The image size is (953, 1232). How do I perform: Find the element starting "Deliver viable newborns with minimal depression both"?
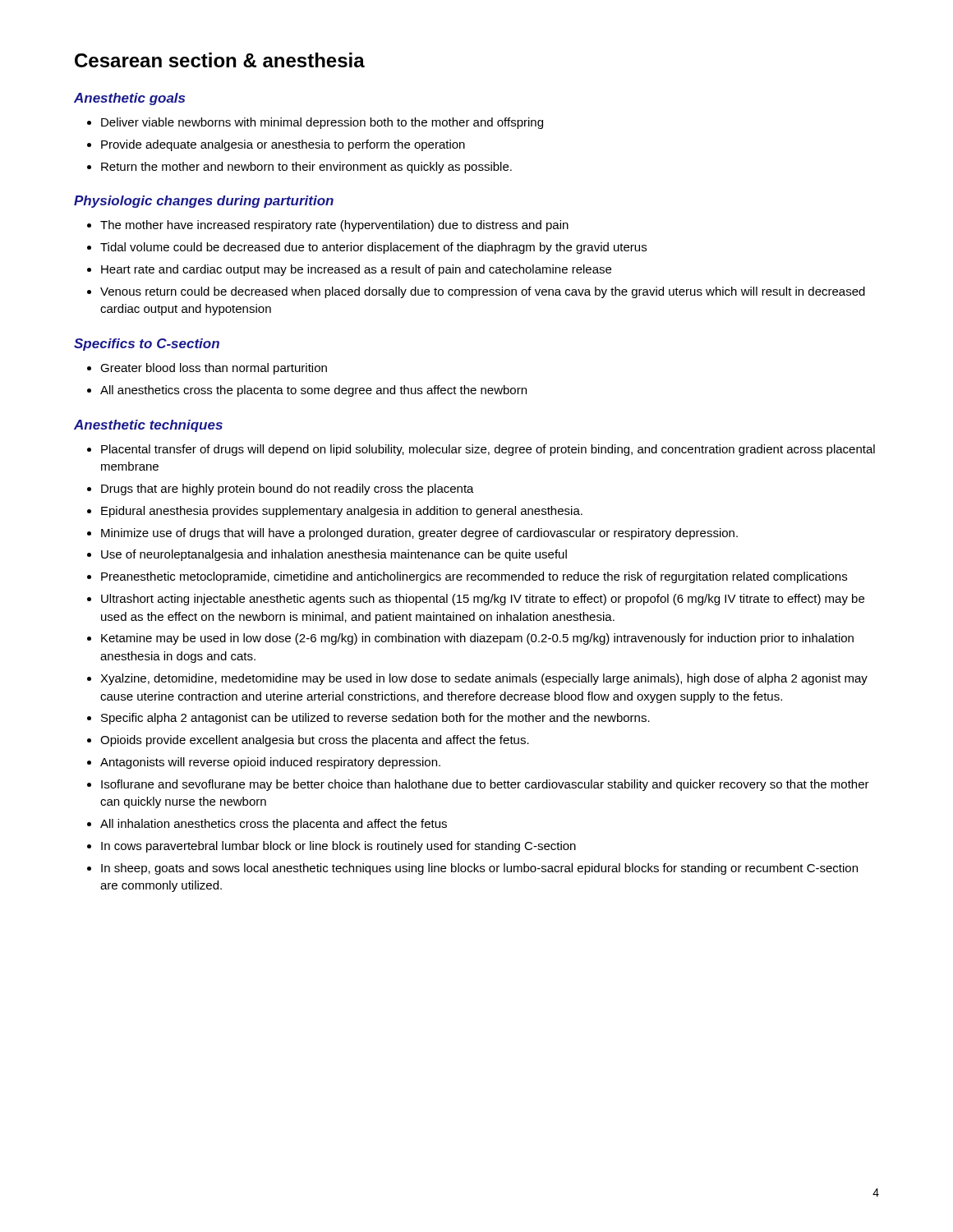[x=322, y=122]
